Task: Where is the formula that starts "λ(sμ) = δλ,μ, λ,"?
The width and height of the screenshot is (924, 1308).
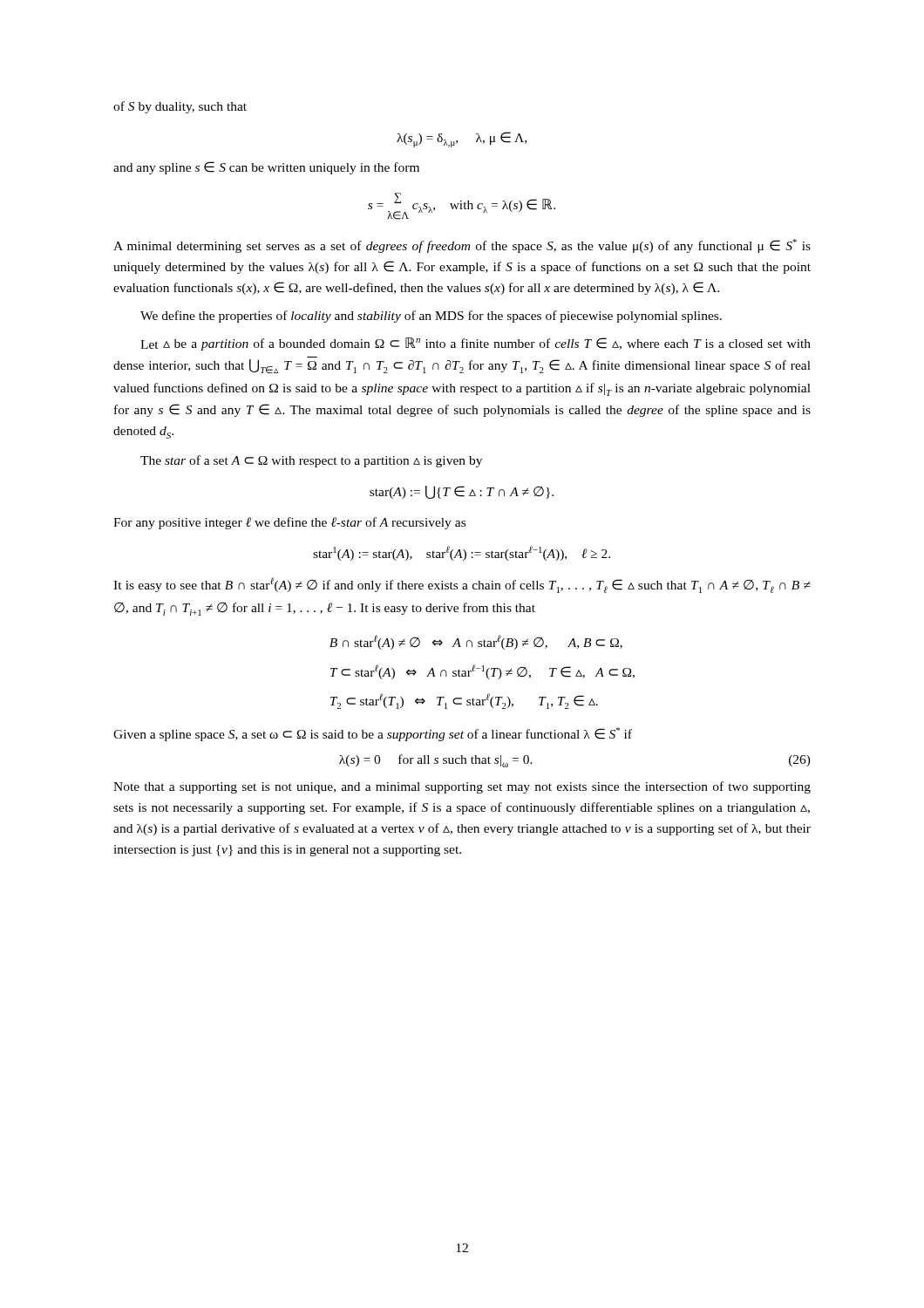Action: [462, 139]
